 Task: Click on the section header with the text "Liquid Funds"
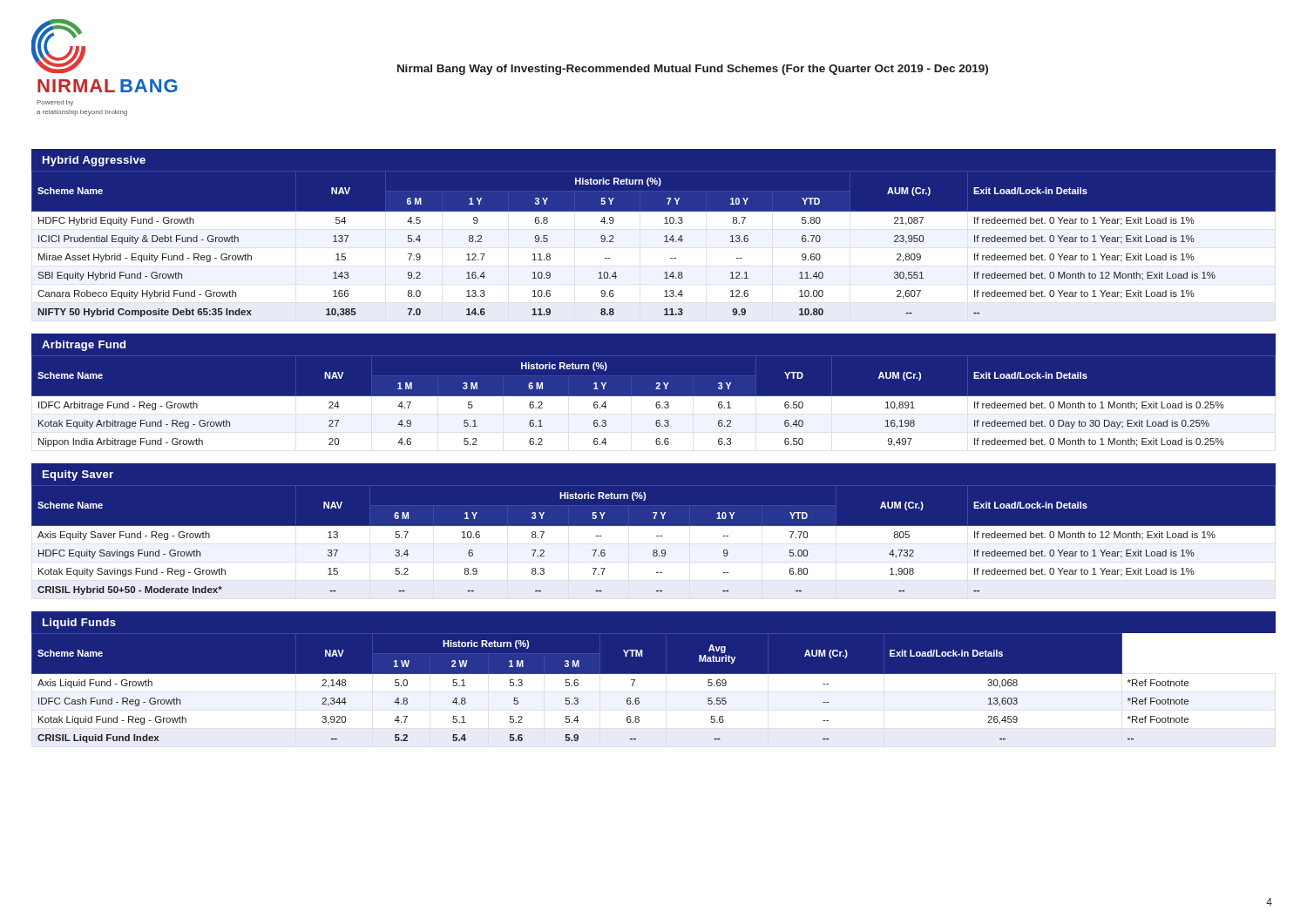click(79, 622)
